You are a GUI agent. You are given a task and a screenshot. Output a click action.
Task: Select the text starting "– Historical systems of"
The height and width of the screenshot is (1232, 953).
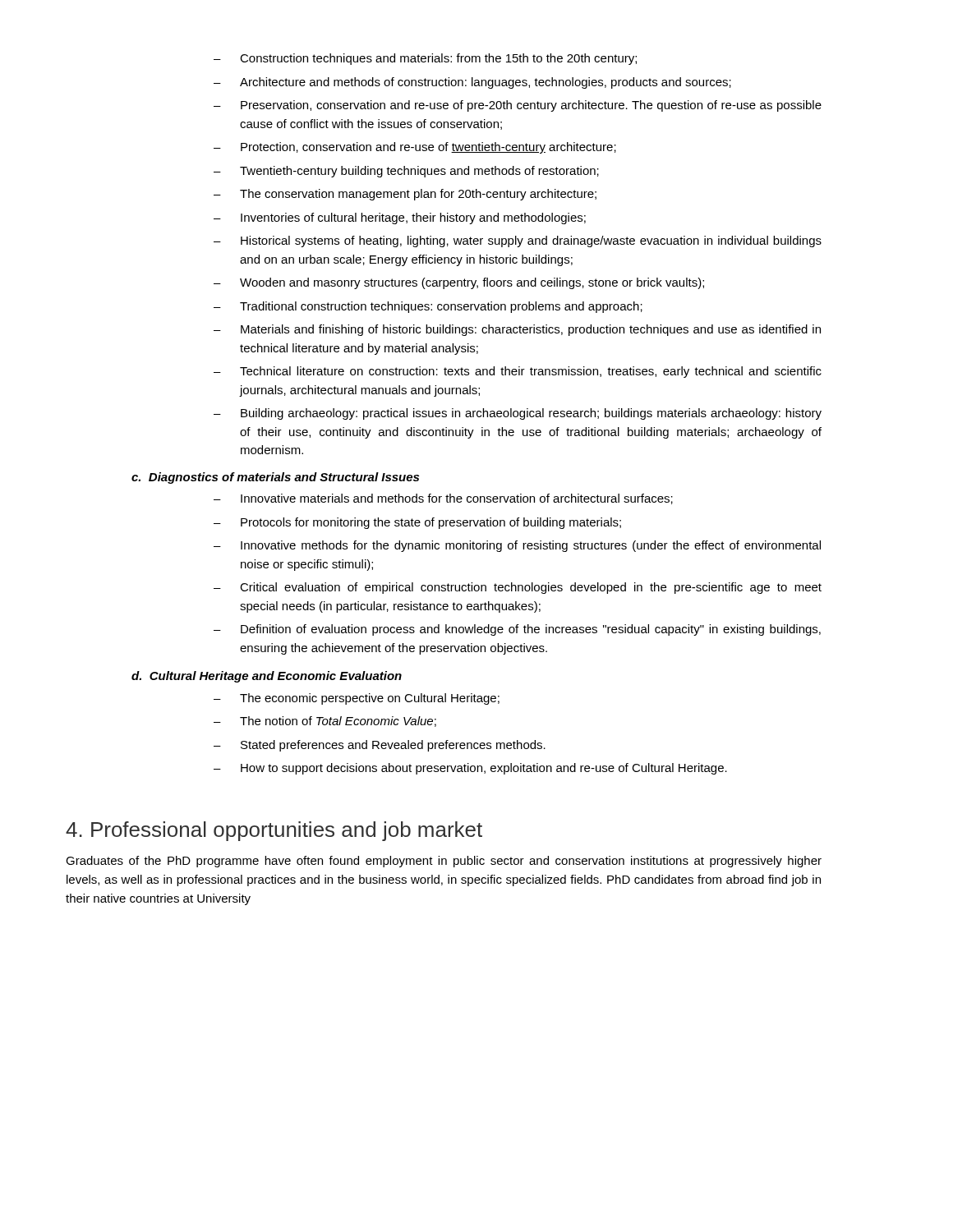pyautogui.click(x=518, y=250)
